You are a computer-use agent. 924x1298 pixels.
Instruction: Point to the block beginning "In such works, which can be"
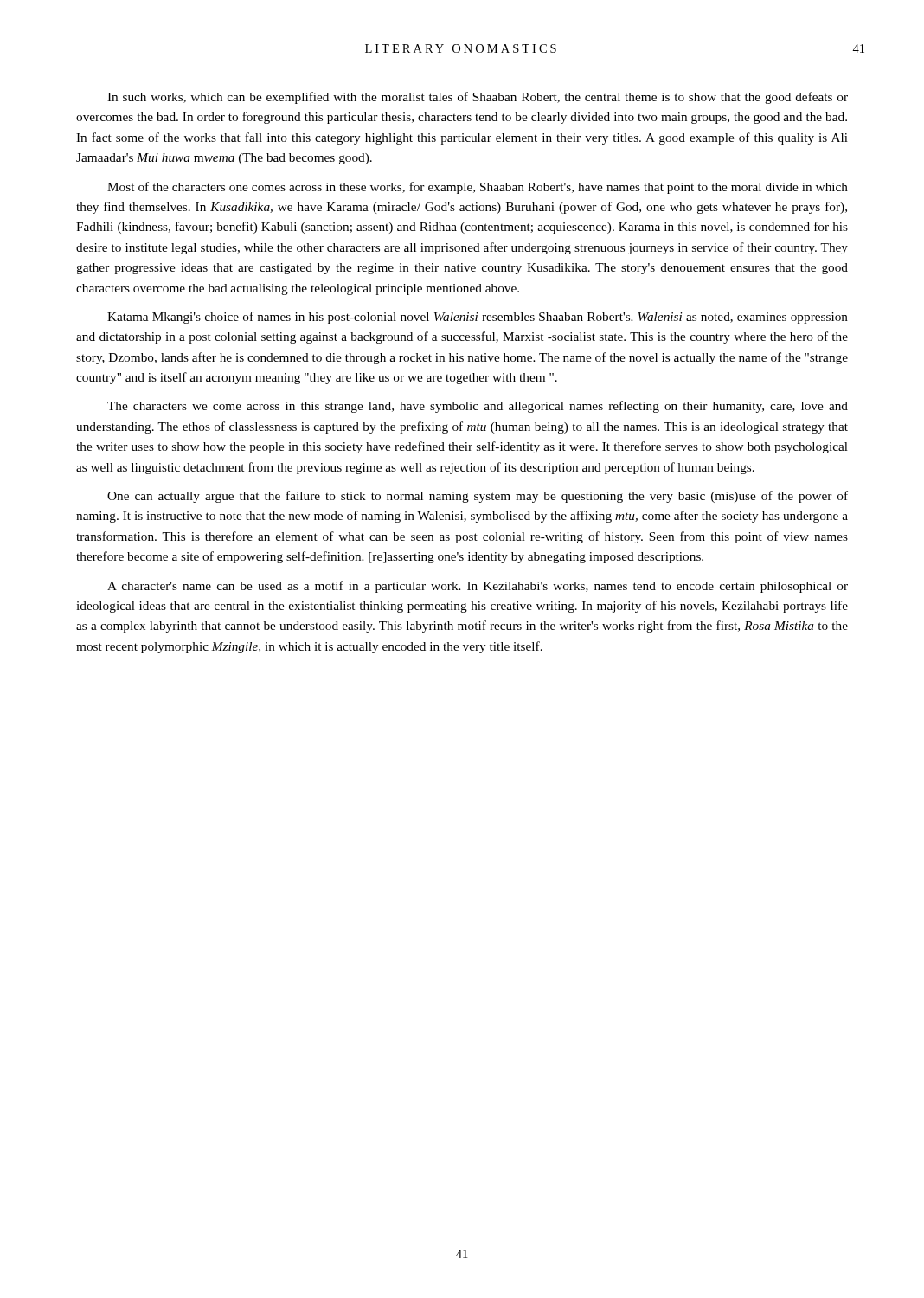462,127
